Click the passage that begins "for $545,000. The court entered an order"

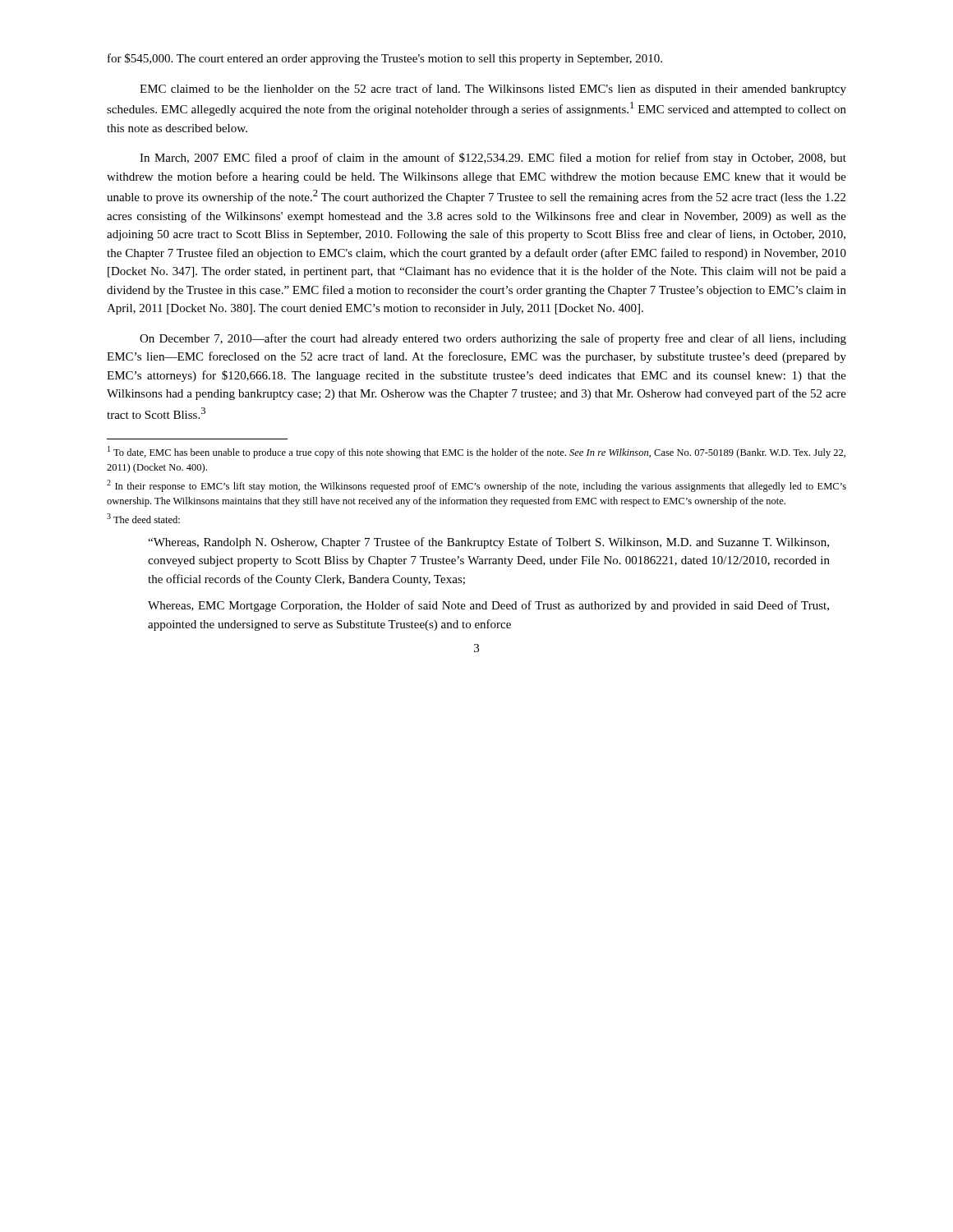pyautogui.click(x=385, y=58)
